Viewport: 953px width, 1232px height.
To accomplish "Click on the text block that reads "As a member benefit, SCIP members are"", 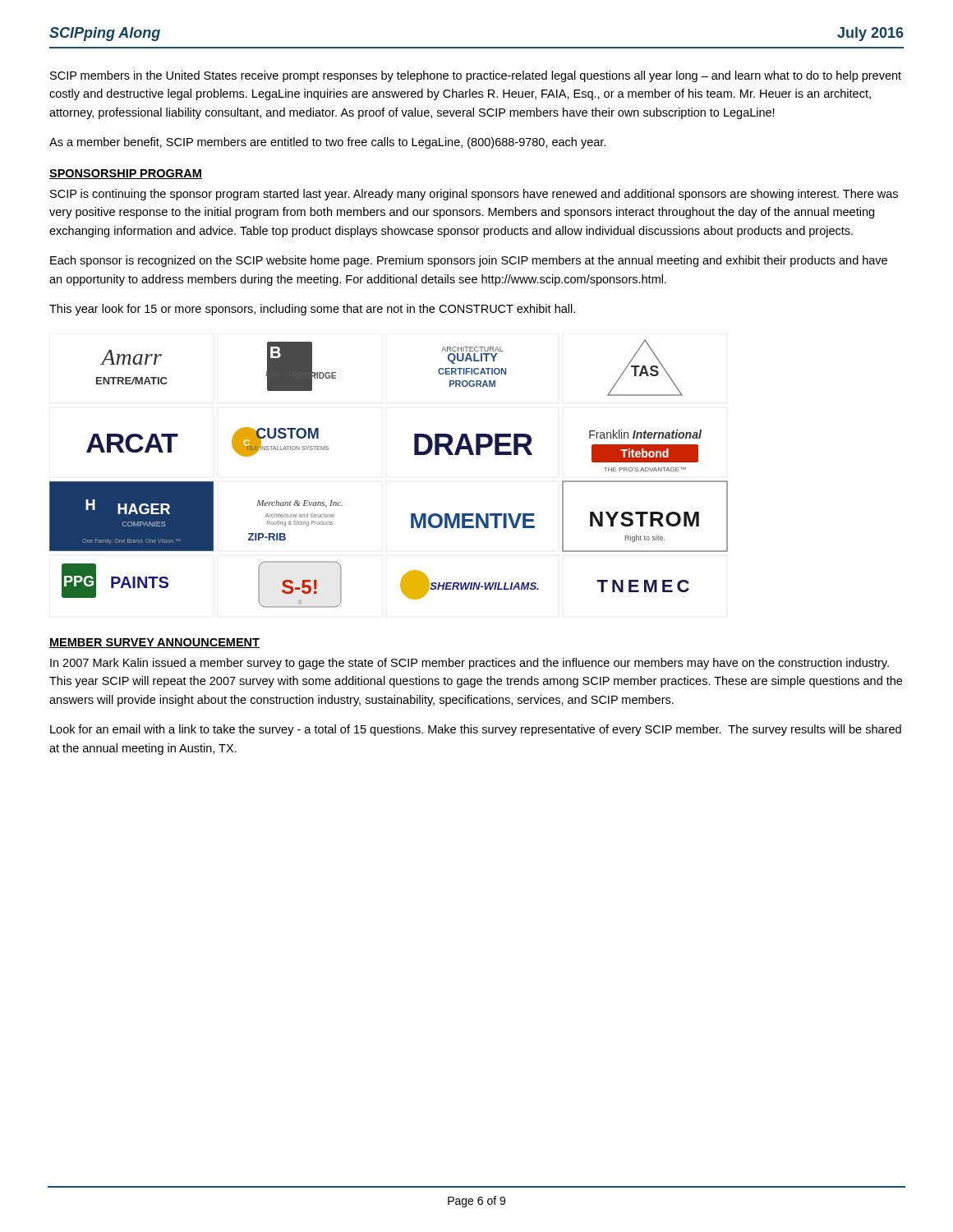I will click(328, 142).
